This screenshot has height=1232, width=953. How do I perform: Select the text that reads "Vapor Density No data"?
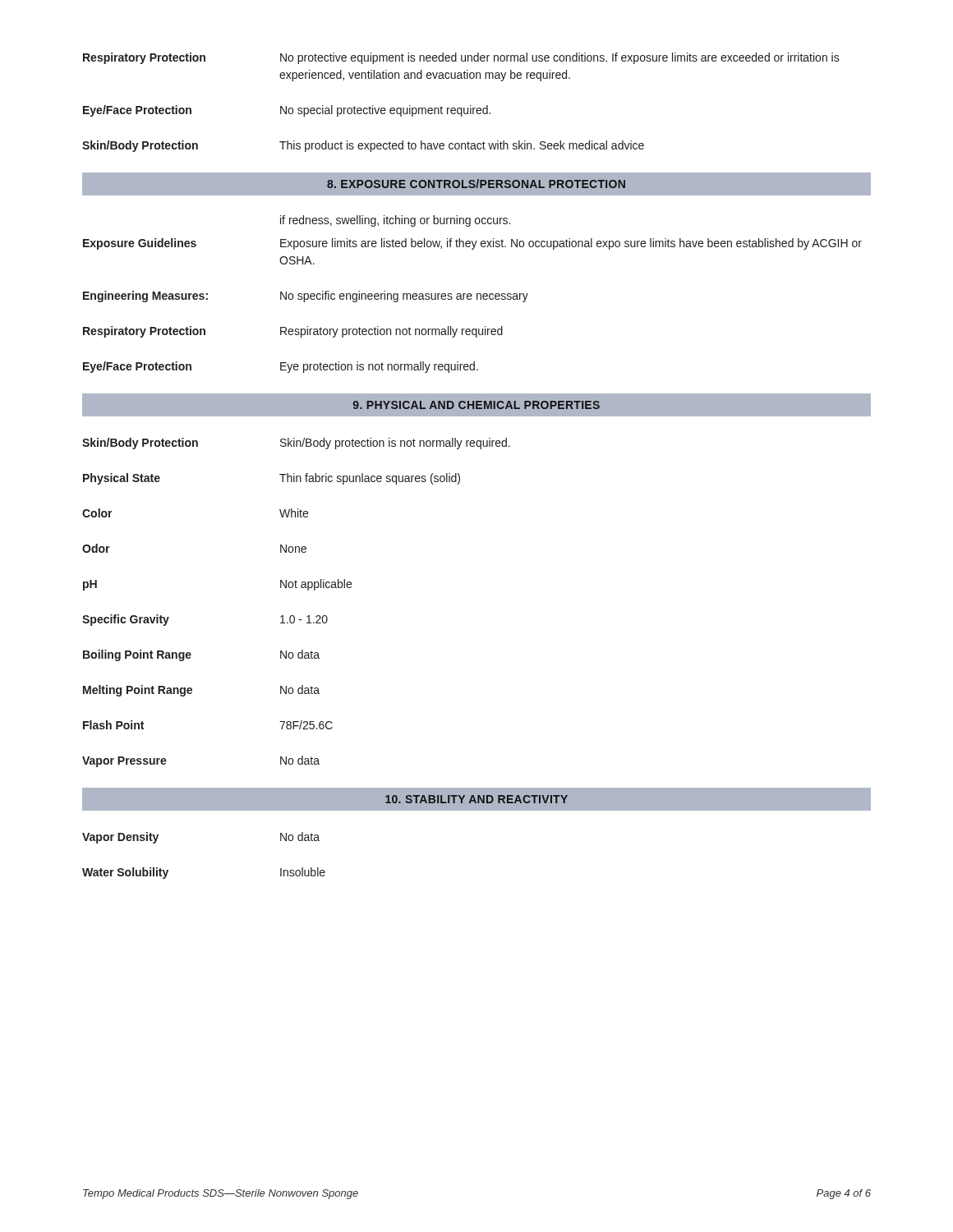point(128,837)
